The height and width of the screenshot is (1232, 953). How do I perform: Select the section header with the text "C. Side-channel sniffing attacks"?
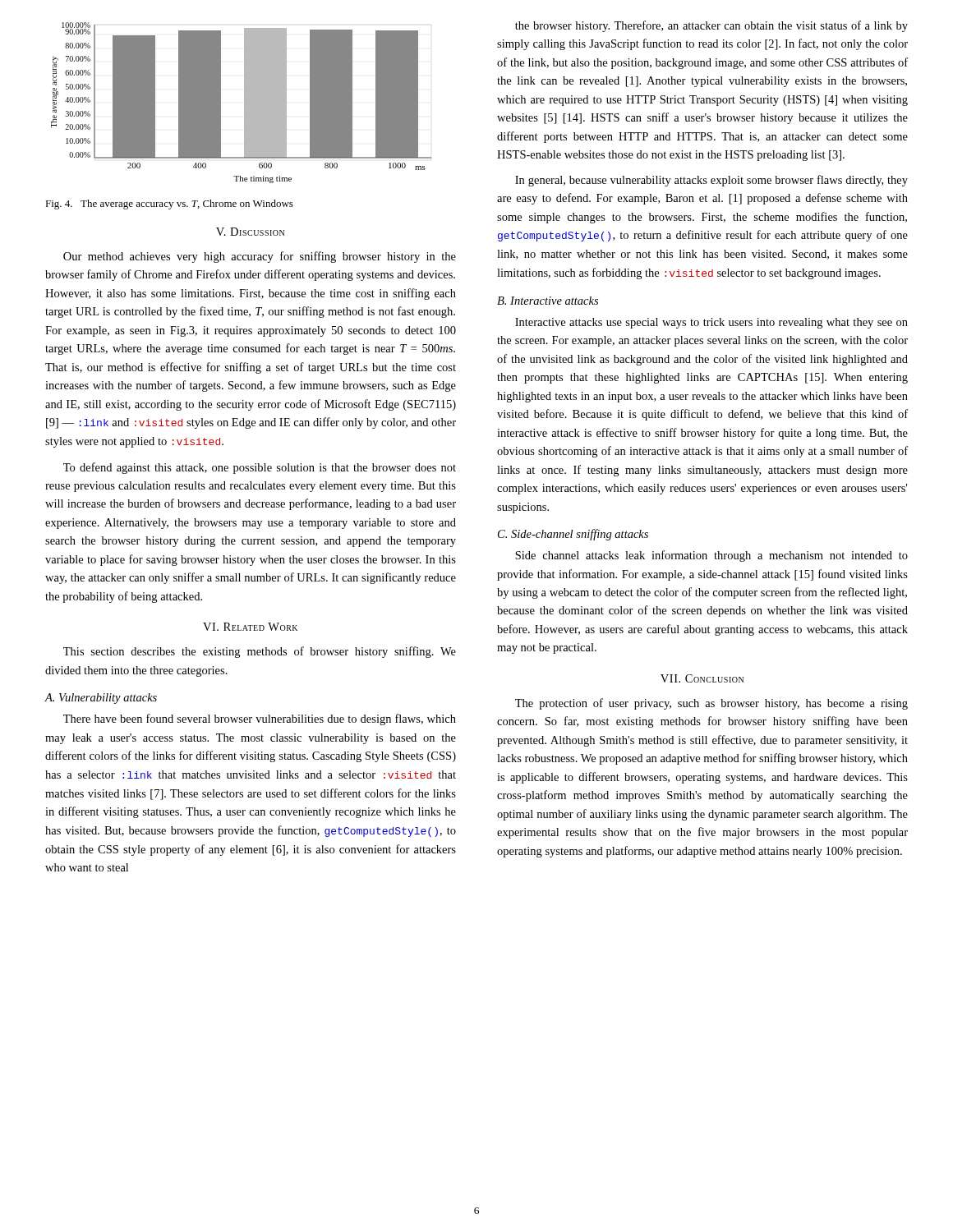(x=573, y=534)
